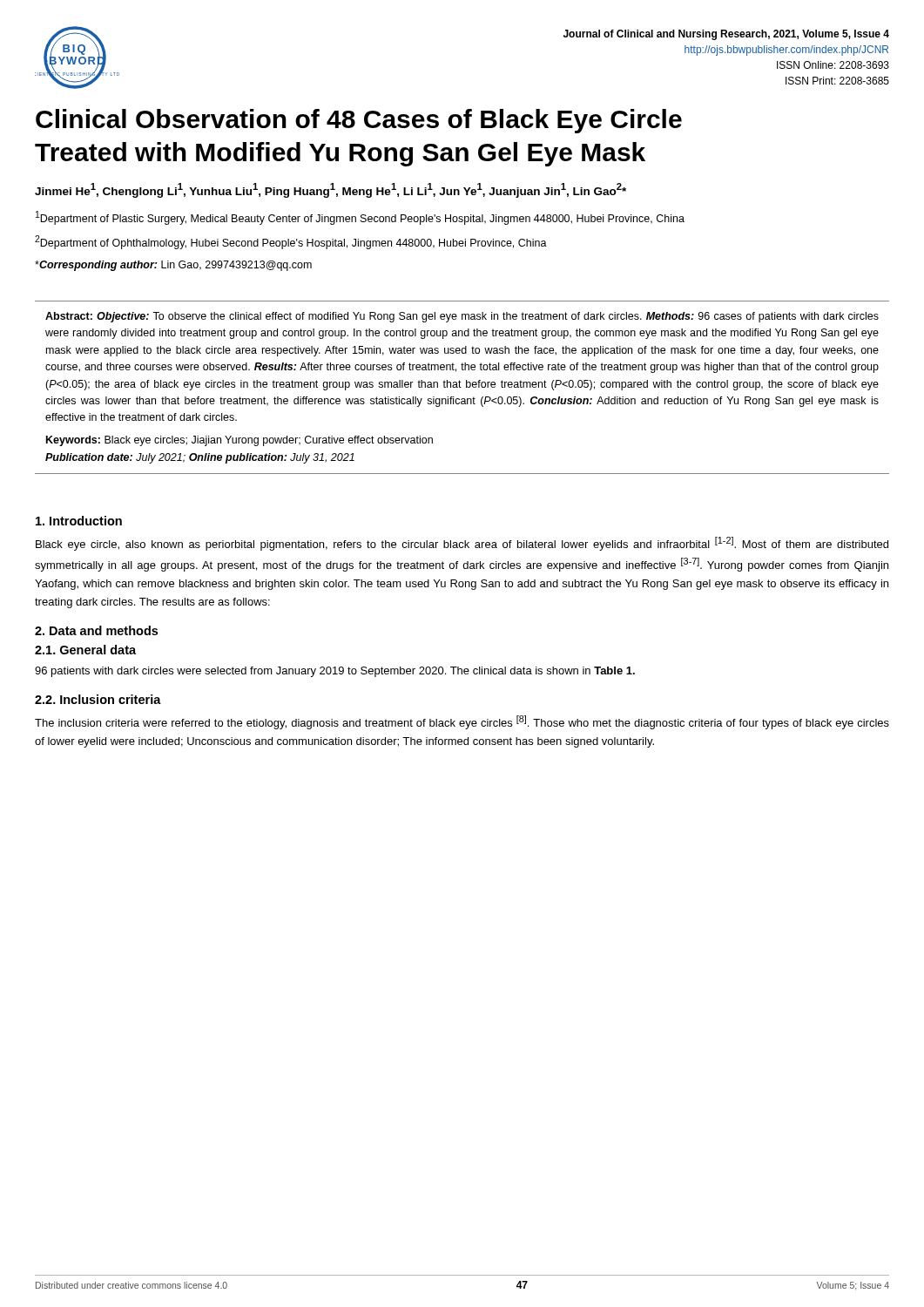The image size is (924, 1307).
Task: Select the logo
Action: coord(105,58)
